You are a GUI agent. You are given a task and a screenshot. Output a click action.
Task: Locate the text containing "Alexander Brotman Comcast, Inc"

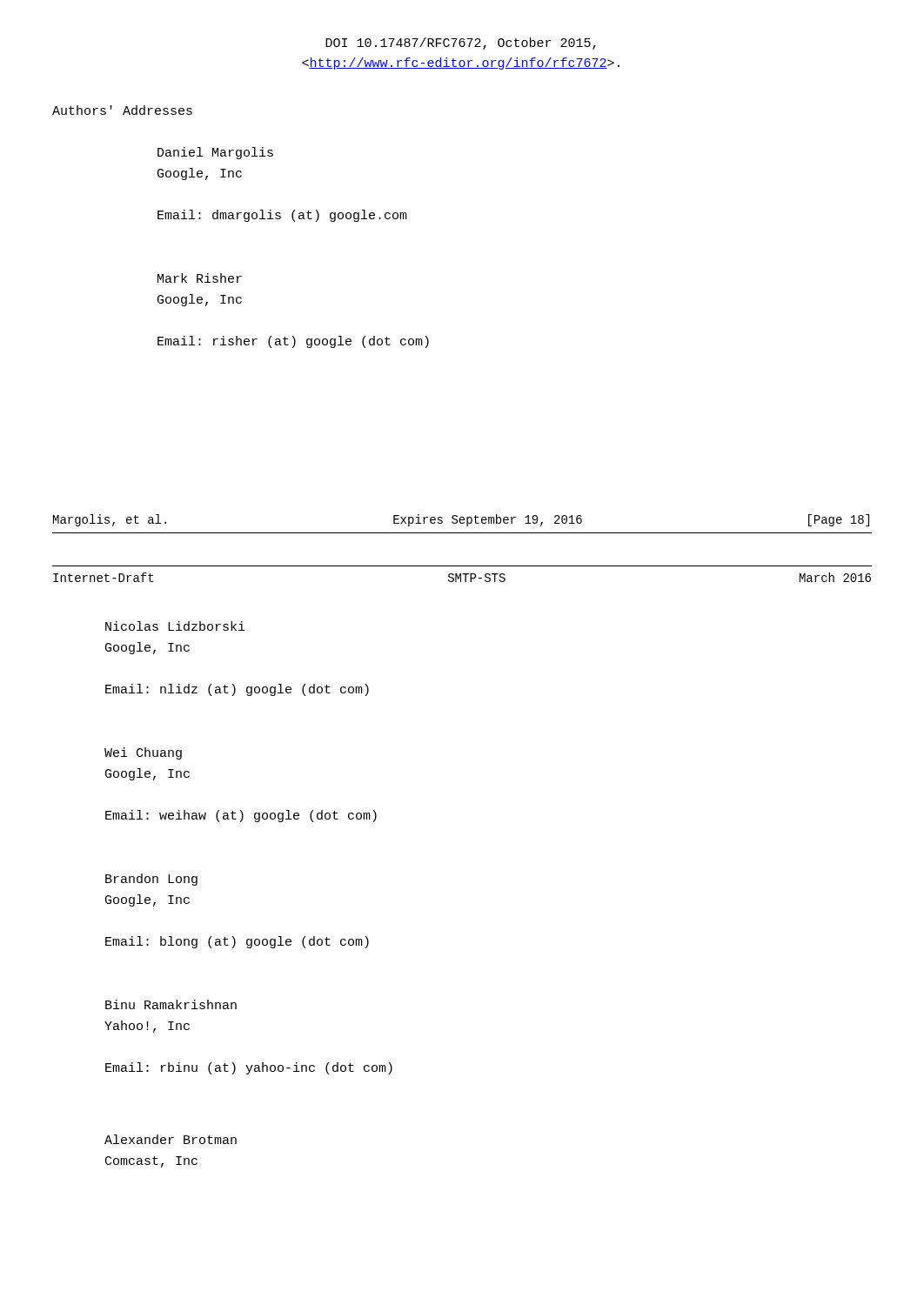[171, 1151]
